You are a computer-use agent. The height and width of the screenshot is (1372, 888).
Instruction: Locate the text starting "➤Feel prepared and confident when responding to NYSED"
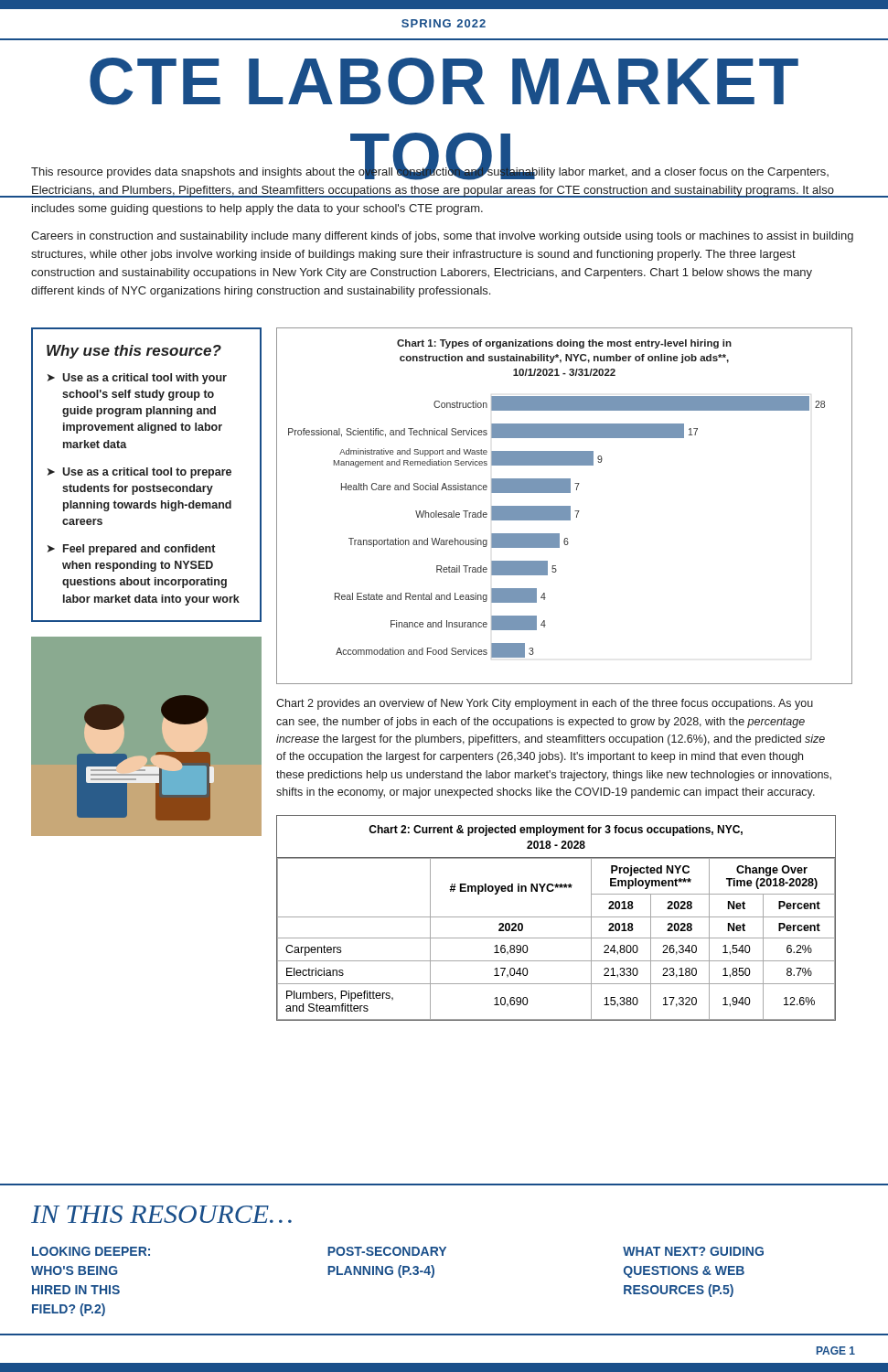pyautogui.click(x=143, y=573)
